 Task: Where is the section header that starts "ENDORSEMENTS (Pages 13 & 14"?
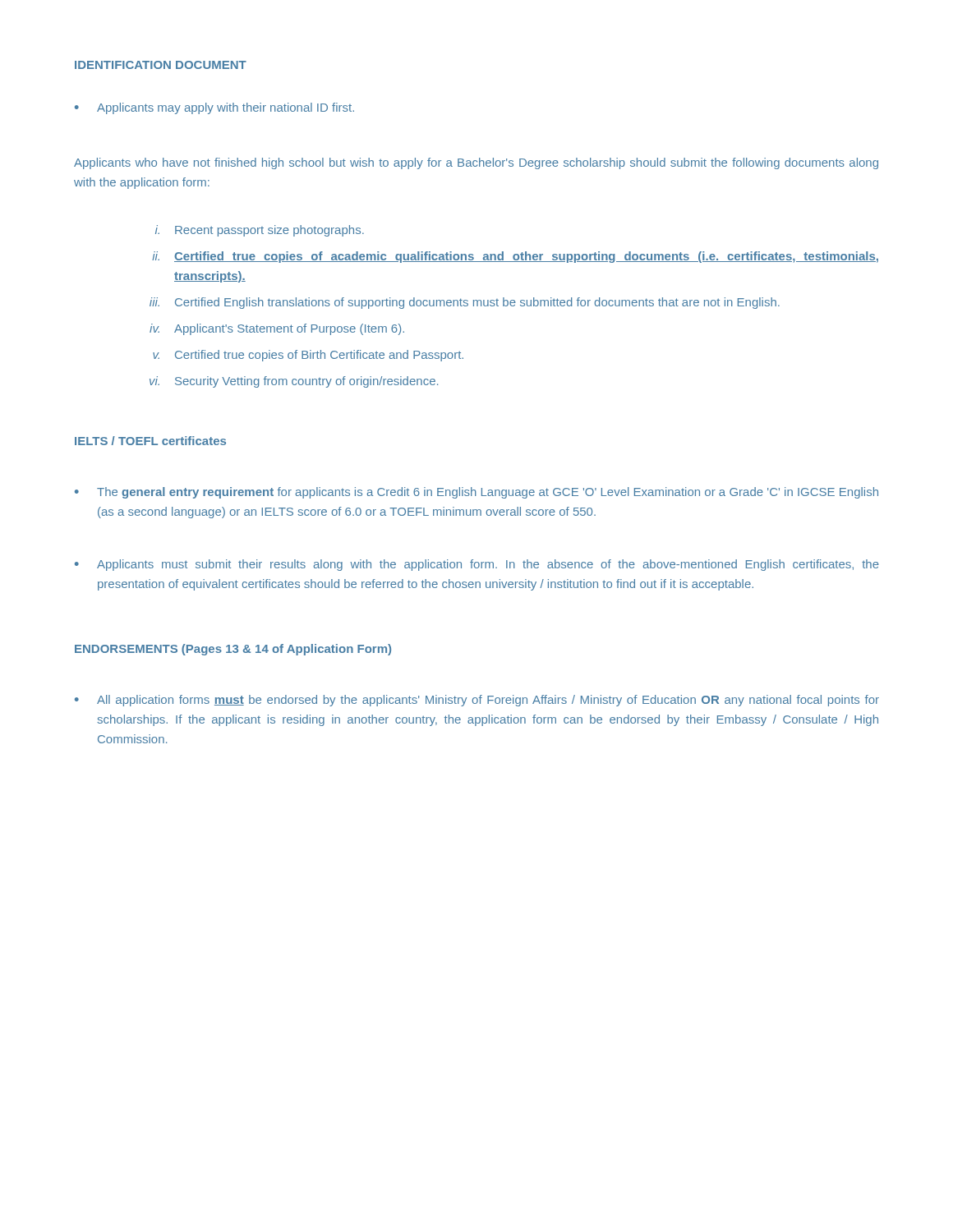(x=233, y=648)
